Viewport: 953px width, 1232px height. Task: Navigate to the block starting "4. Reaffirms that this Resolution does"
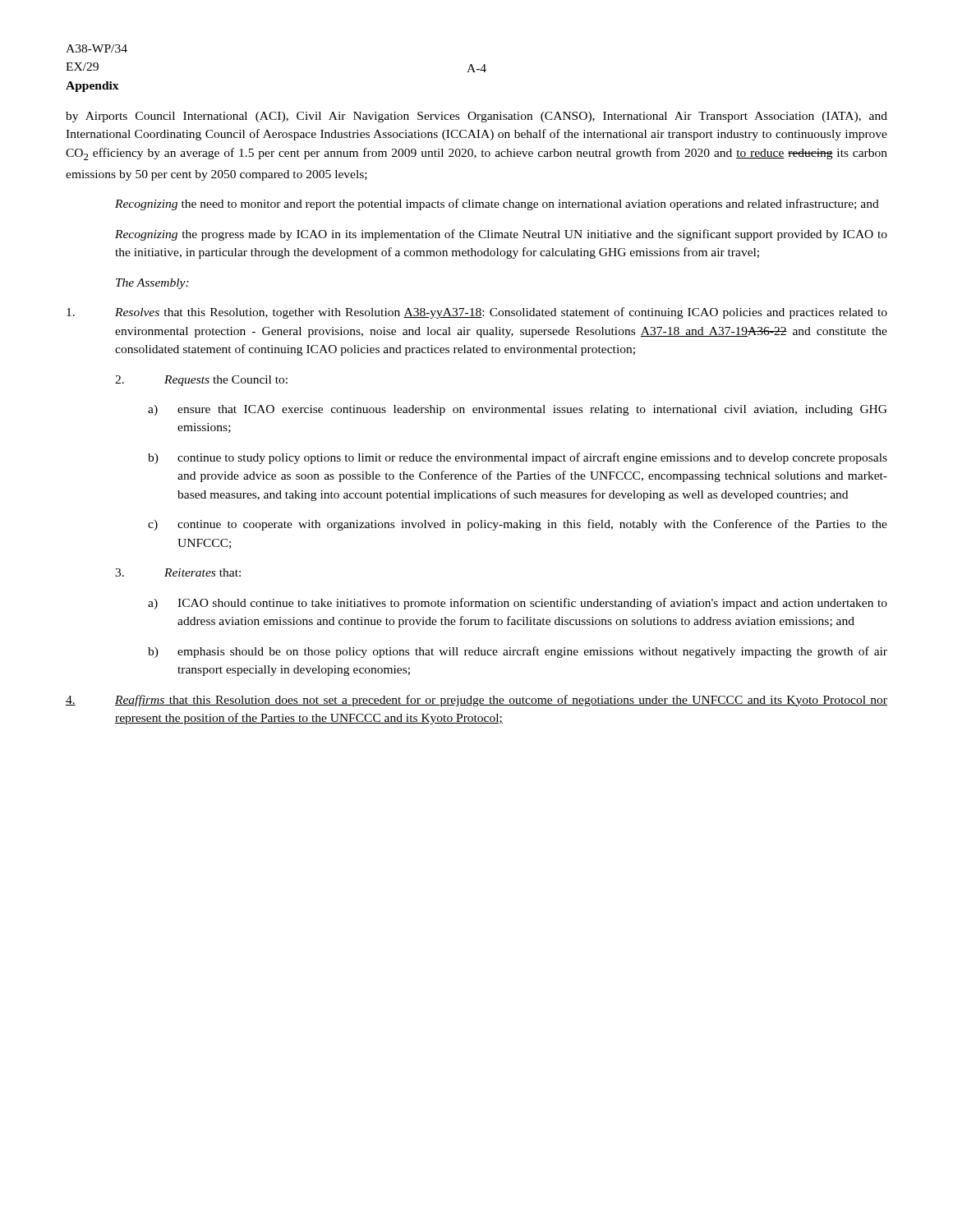pyautogui.click(x=476, y=709)
